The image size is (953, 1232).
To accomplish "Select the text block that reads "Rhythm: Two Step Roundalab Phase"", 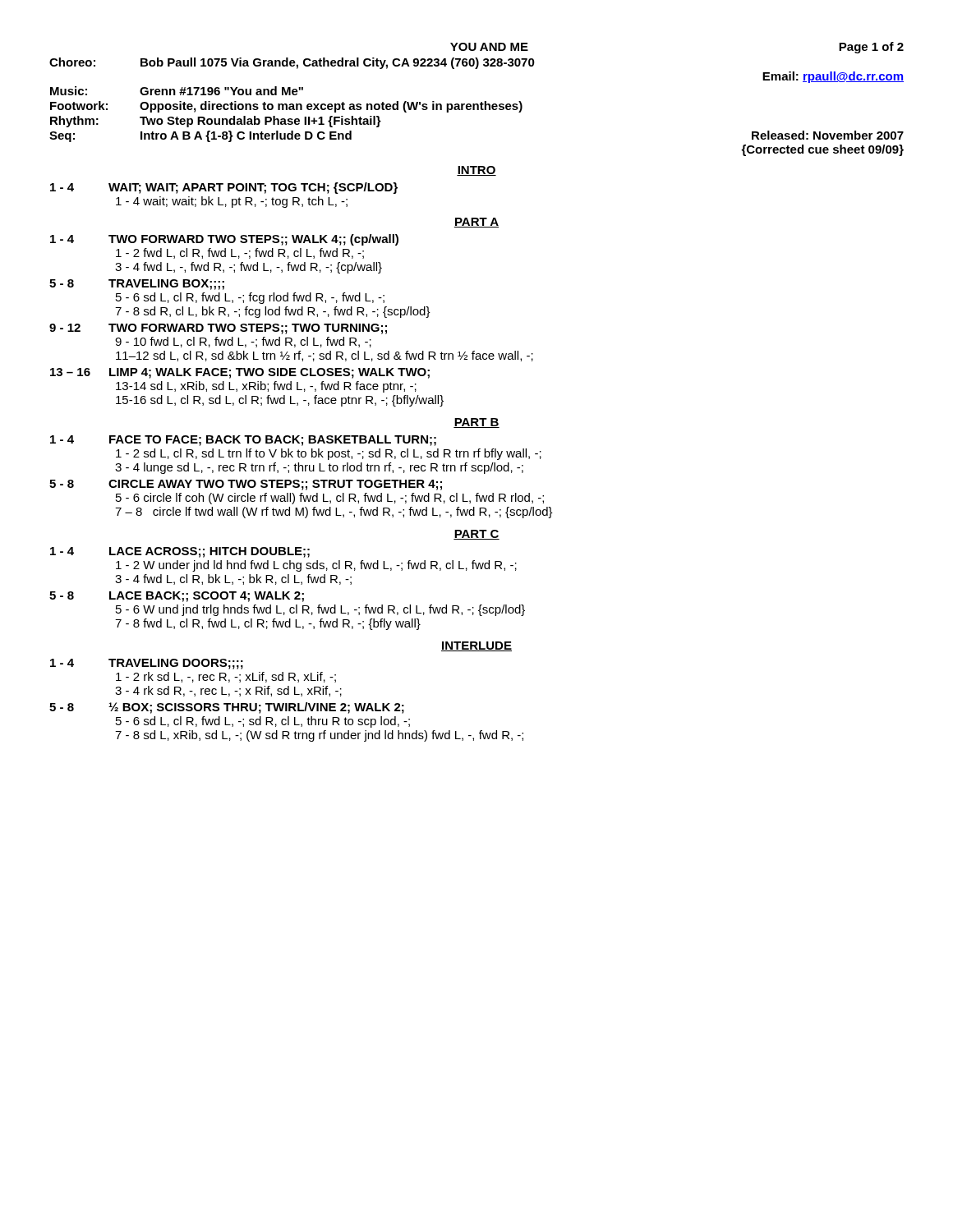I will tap(215, 120).
